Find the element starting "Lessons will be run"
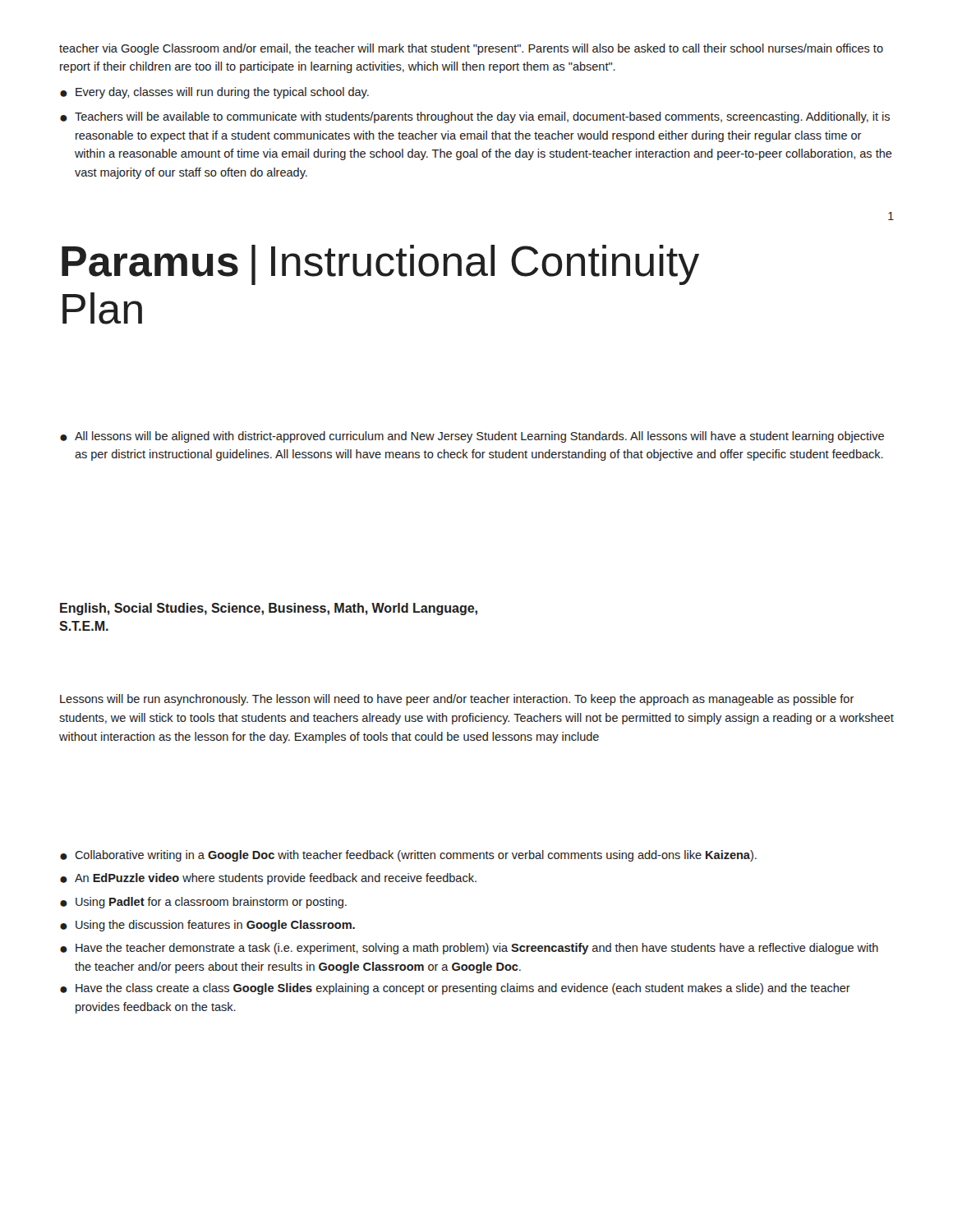Screen dimensions: 1232x953 point(476,719)
